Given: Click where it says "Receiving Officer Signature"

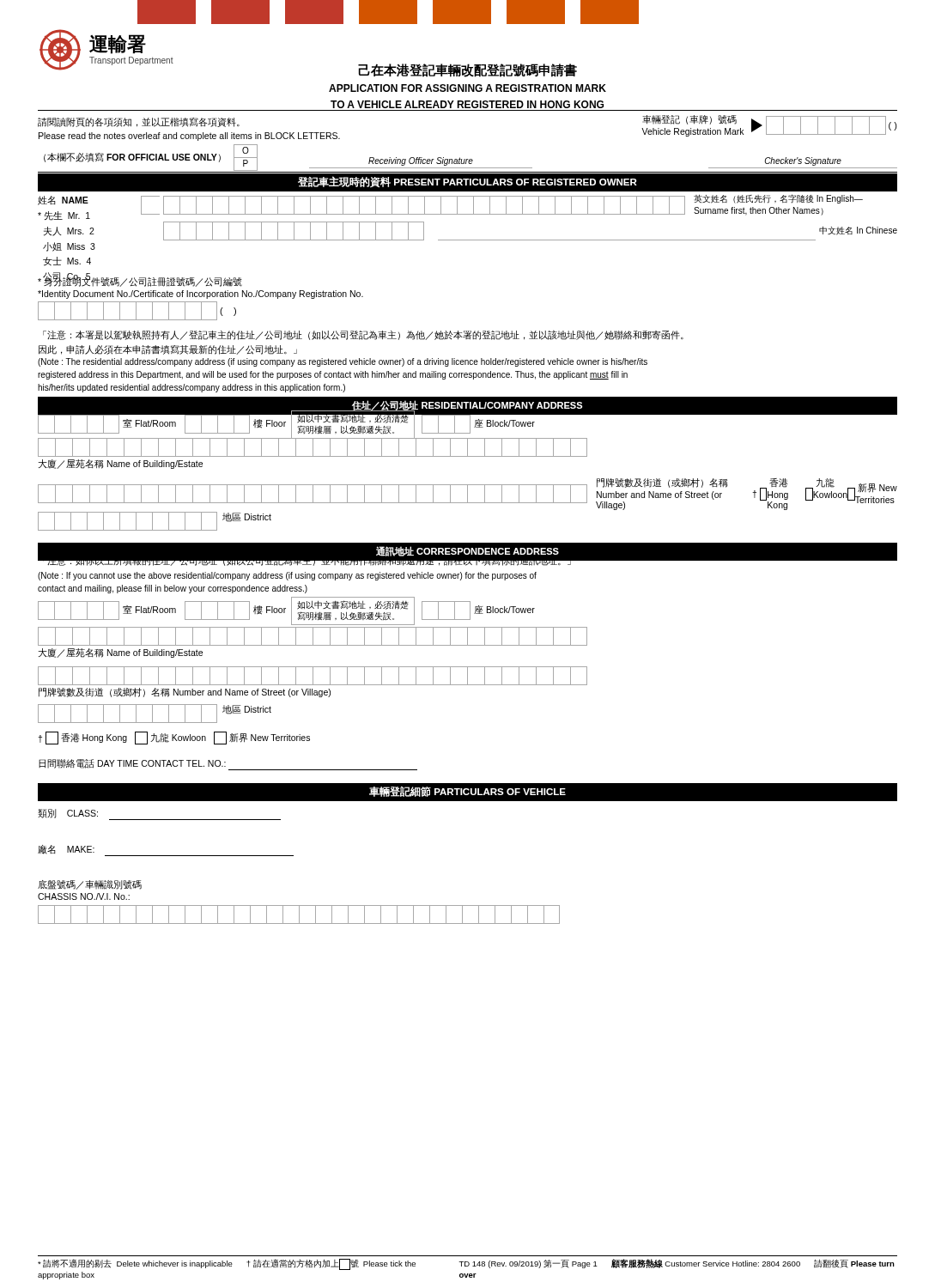Looking at the screenshot, I should coord(421,161).
